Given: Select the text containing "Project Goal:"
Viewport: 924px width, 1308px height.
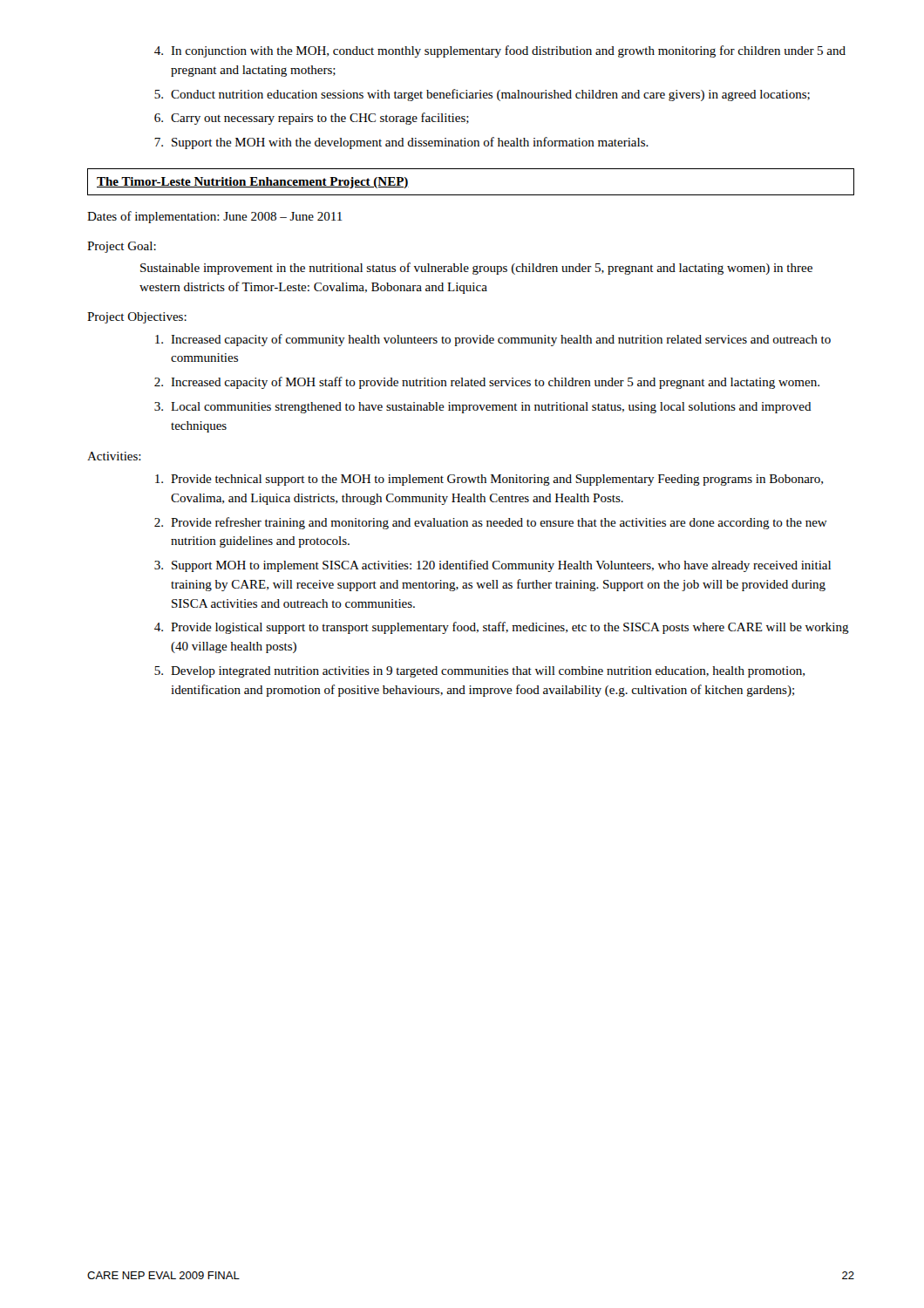Looking at the screenshot, I should click(122, 245).
